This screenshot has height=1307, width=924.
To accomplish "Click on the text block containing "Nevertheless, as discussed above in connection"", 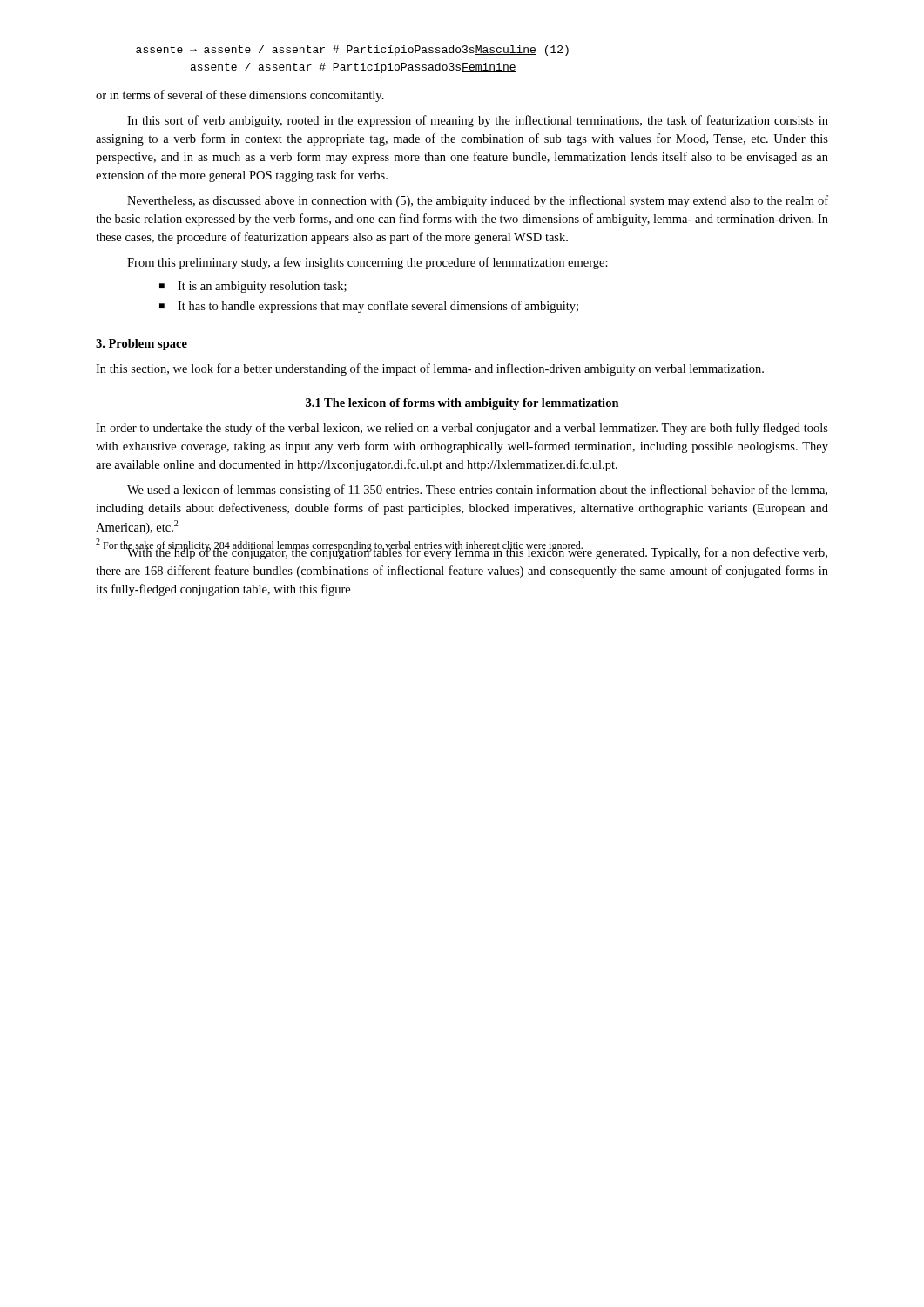I will click(x=462, y=219).
